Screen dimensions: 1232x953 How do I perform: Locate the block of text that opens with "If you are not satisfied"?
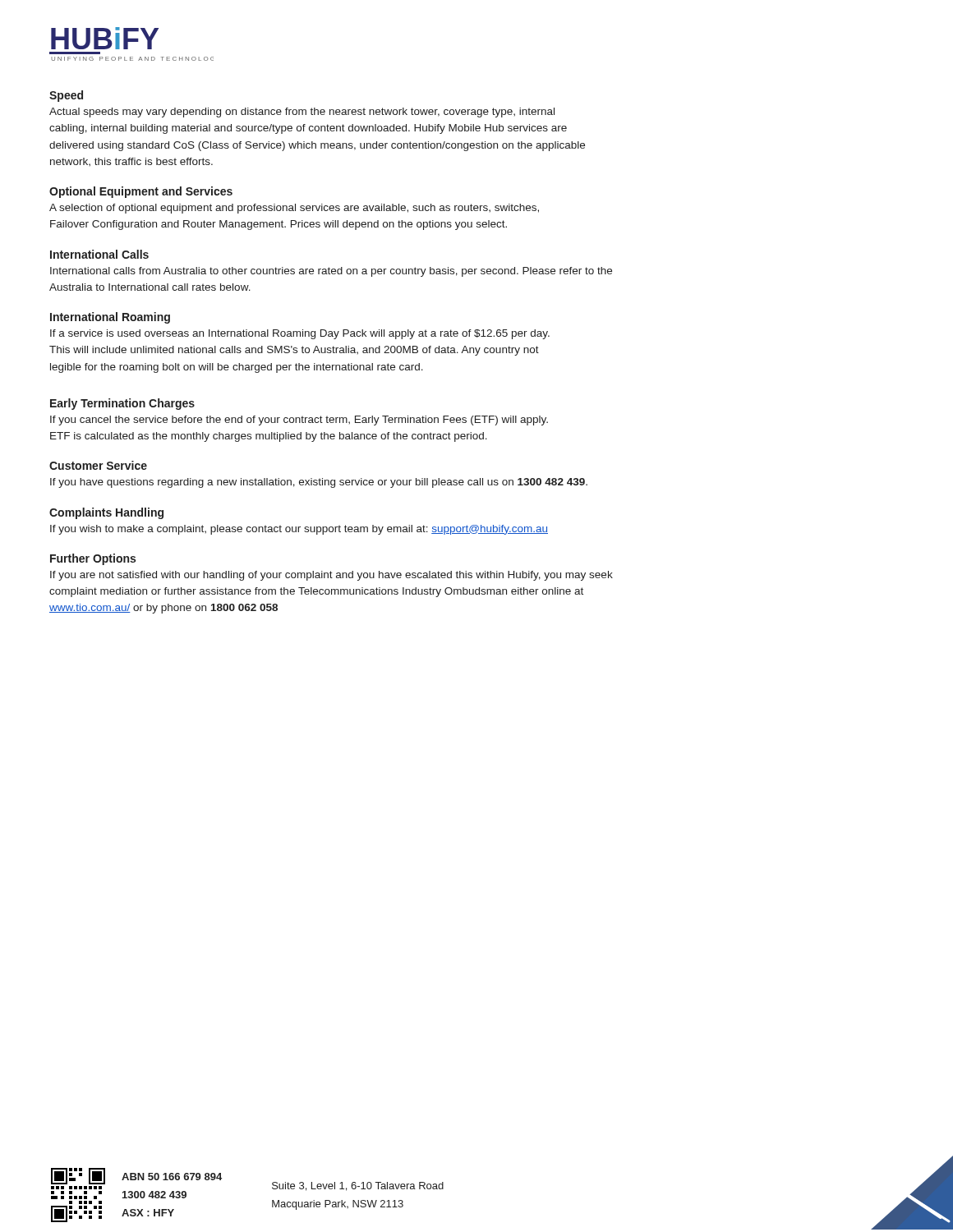coord(331,591)
